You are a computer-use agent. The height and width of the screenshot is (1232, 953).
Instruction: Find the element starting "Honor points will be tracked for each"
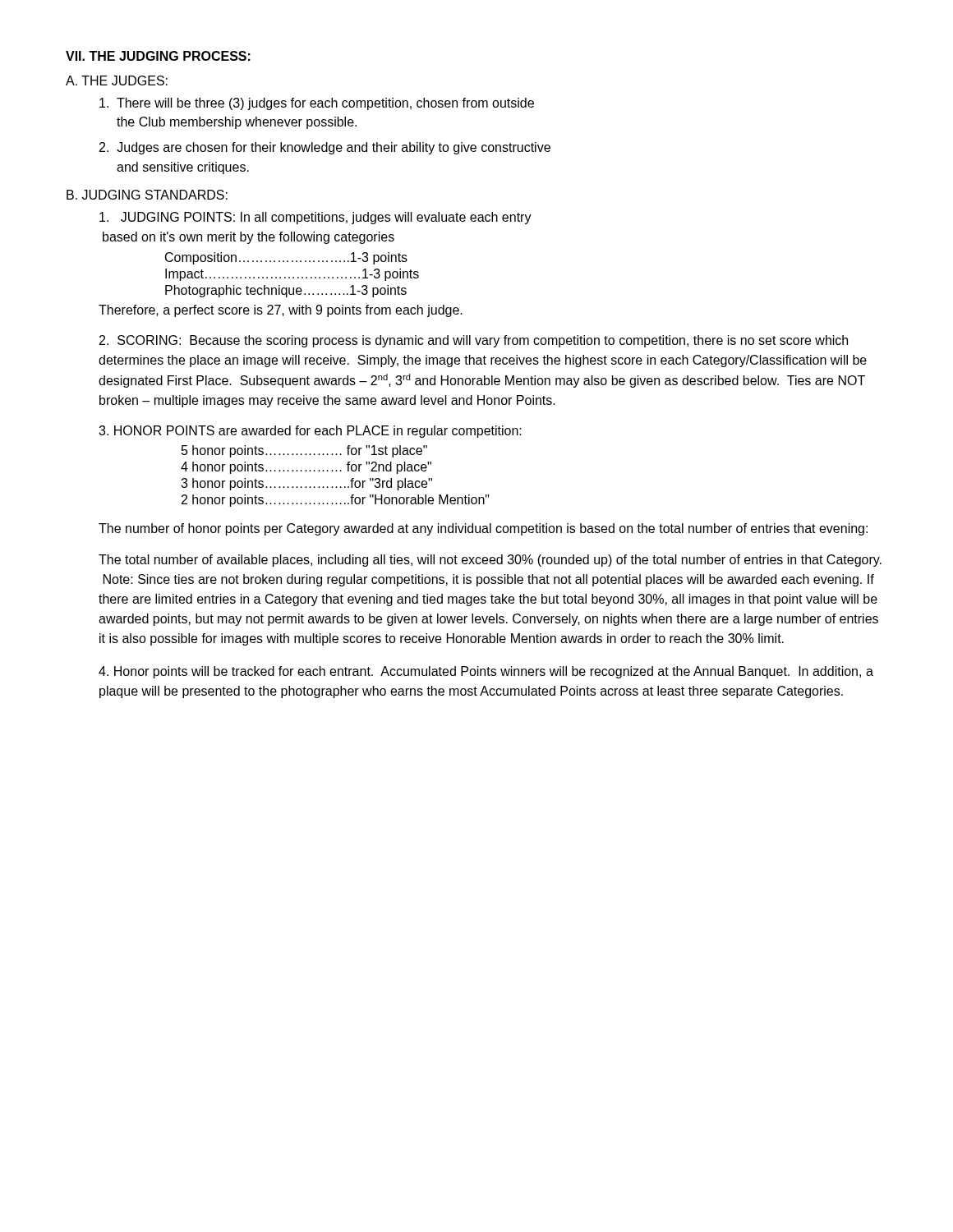(x=486, y=681)
